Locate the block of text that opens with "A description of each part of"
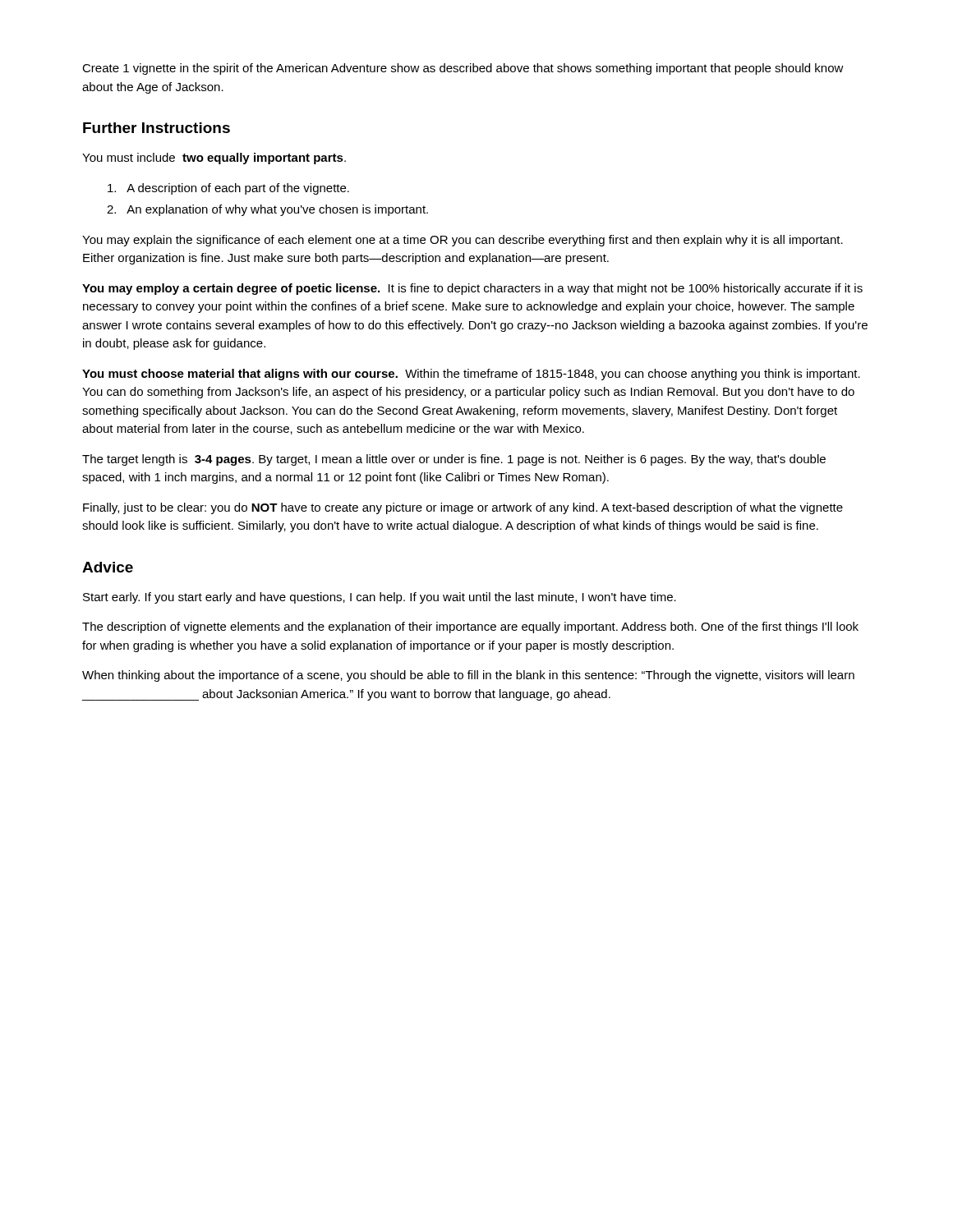The image size is (953, 1232). point(228,187)
